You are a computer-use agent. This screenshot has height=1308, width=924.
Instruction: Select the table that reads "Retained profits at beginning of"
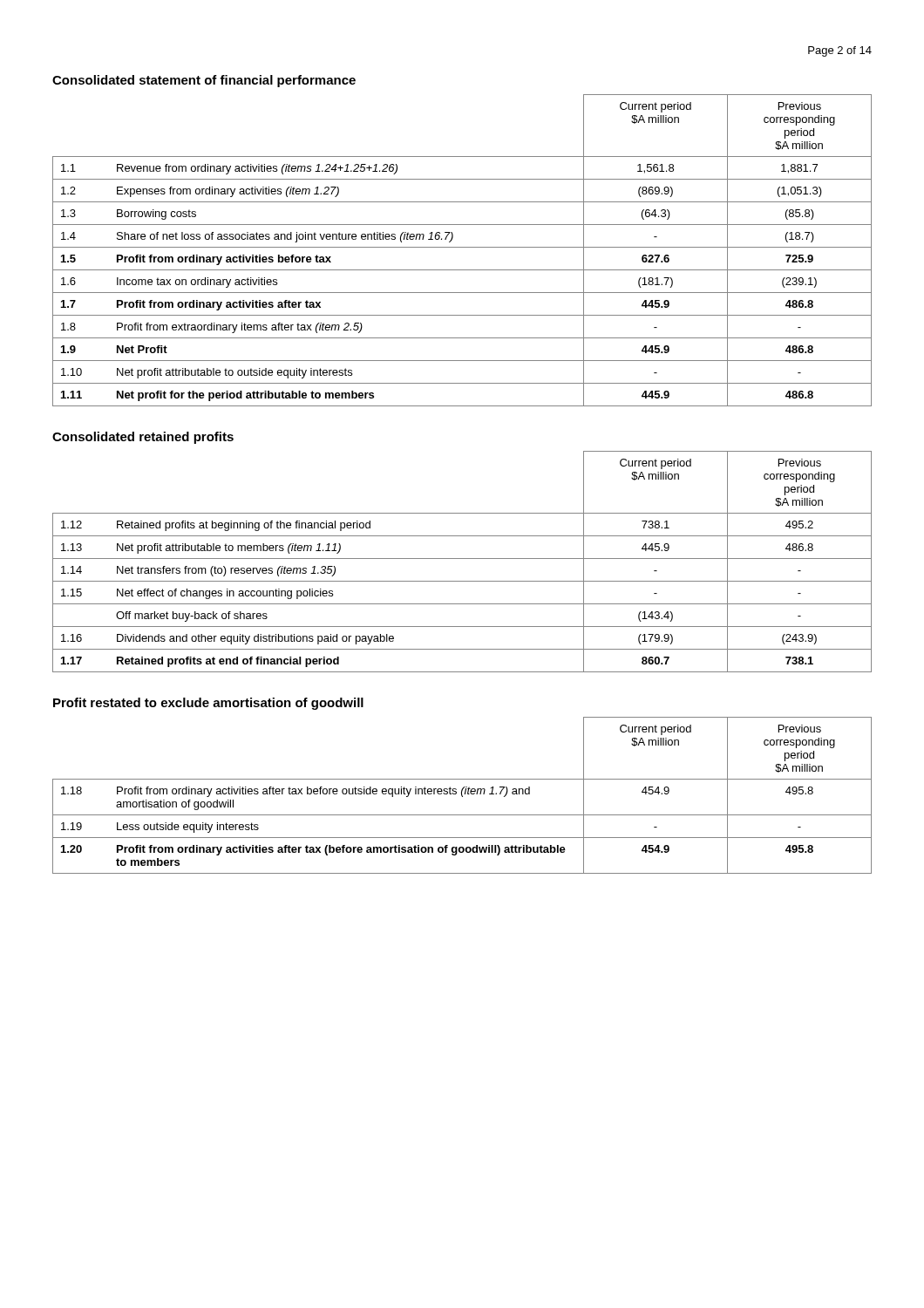[x=462, y=562]
